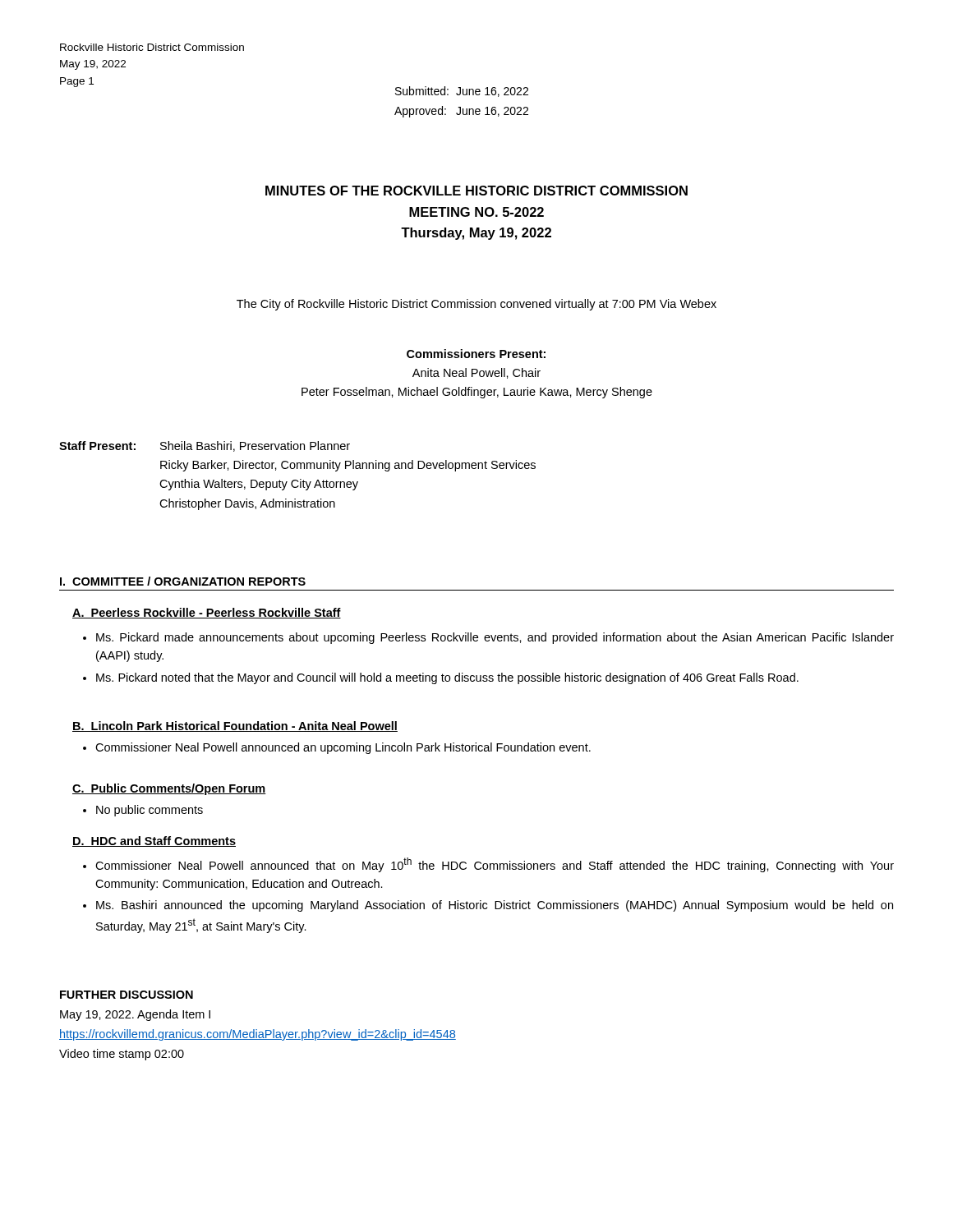This screenshot has height=1232, width=953.
Task: Find the section header that reads "A. Peerless Rockville - Peerless"
Action: coord(206,613)
